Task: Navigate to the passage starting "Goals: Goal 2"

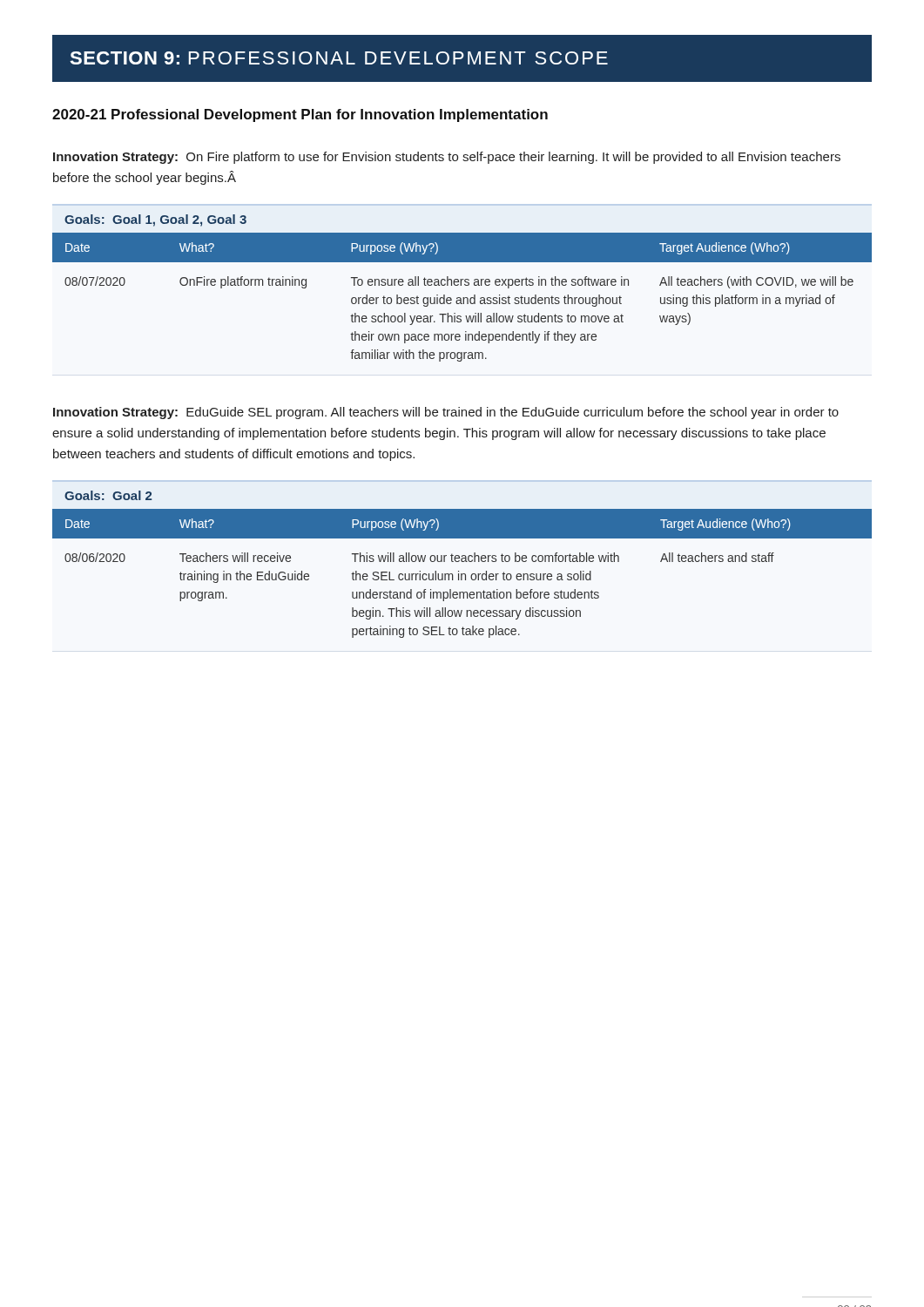Action: pyautogui.click(x=108, y=495)
